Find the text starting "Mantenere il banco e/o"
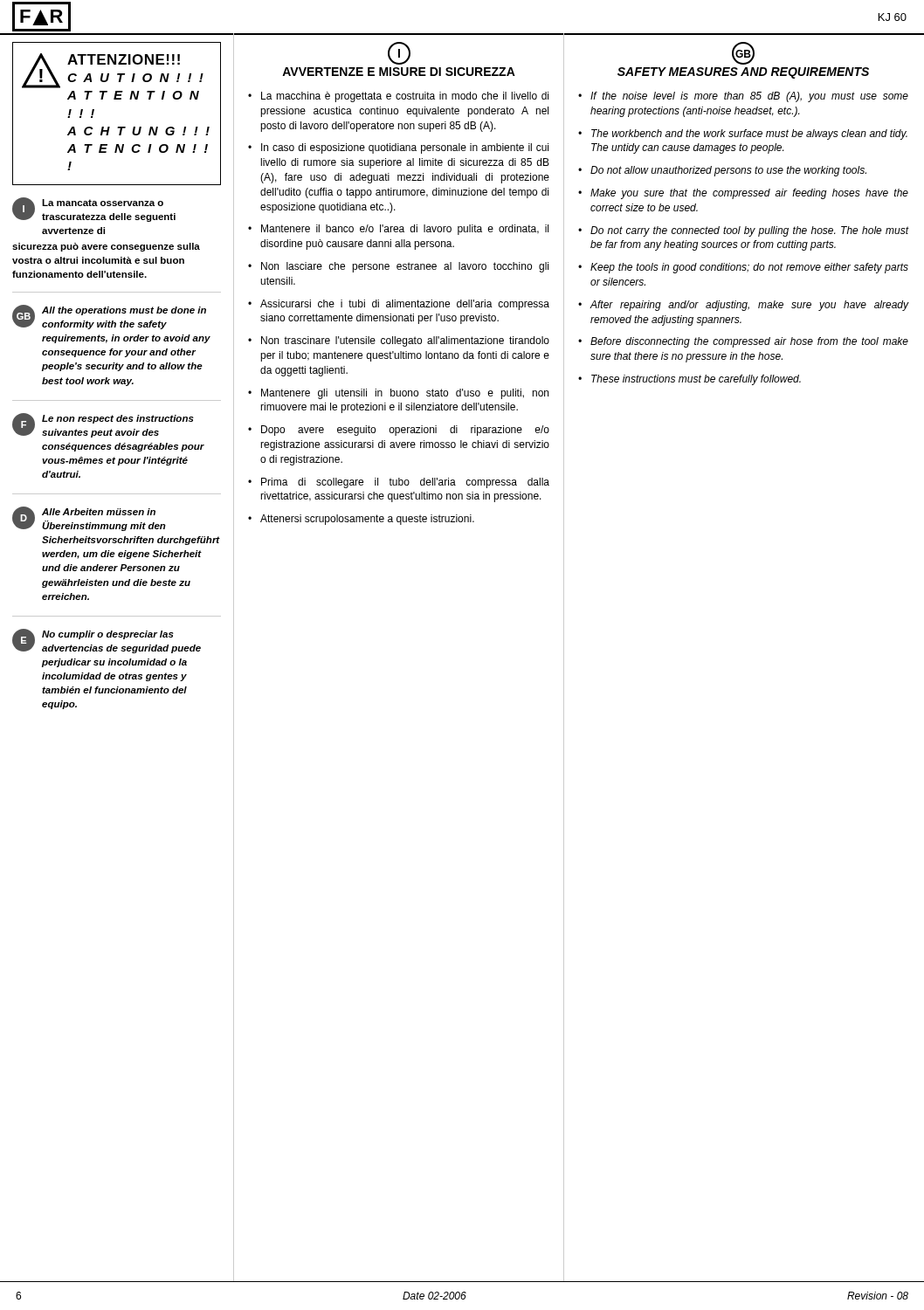Screen dimensions: 1310x924 (x=405, y=236)
